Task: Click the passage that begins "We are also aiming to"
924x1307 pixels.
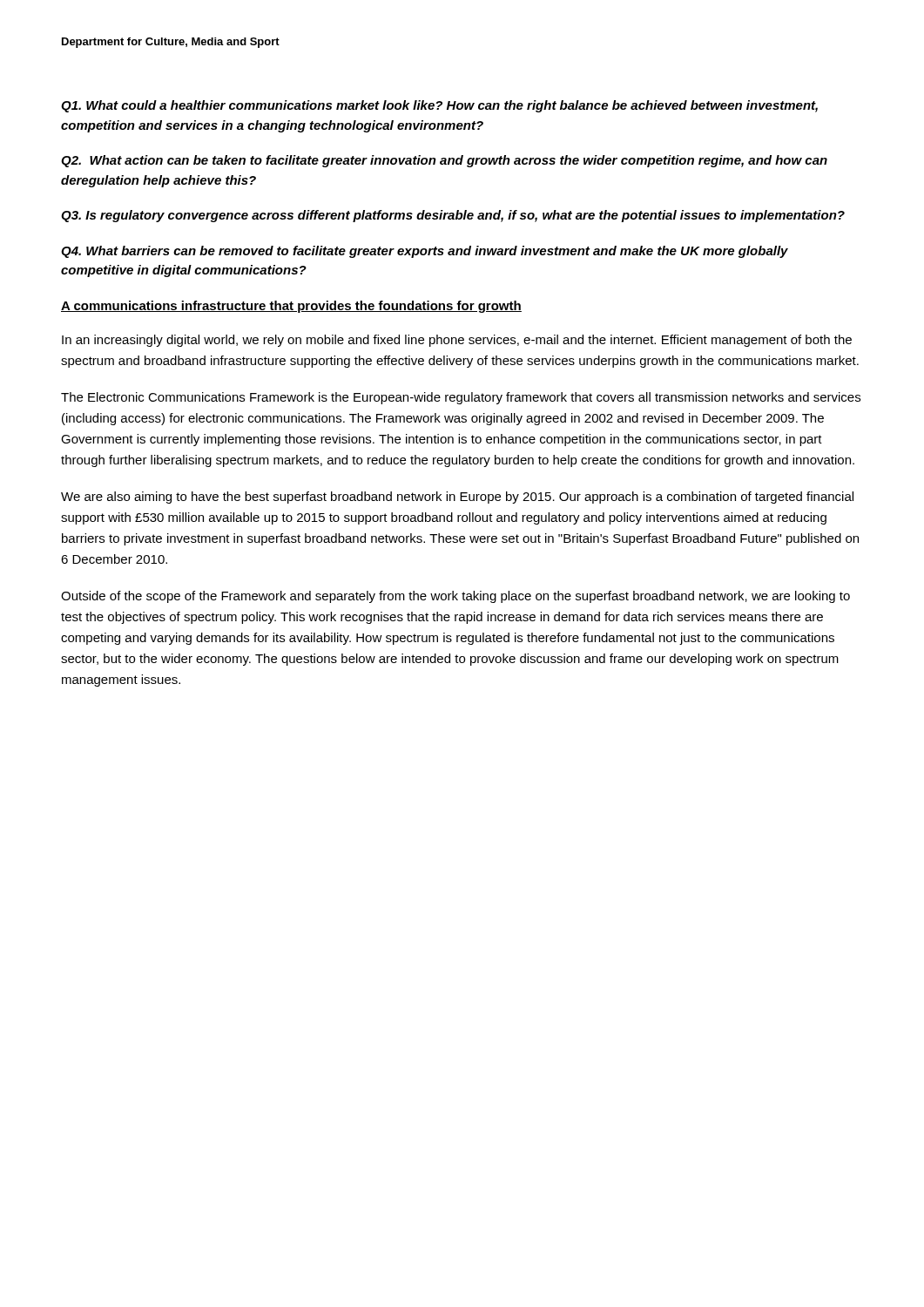Action: 460,528
